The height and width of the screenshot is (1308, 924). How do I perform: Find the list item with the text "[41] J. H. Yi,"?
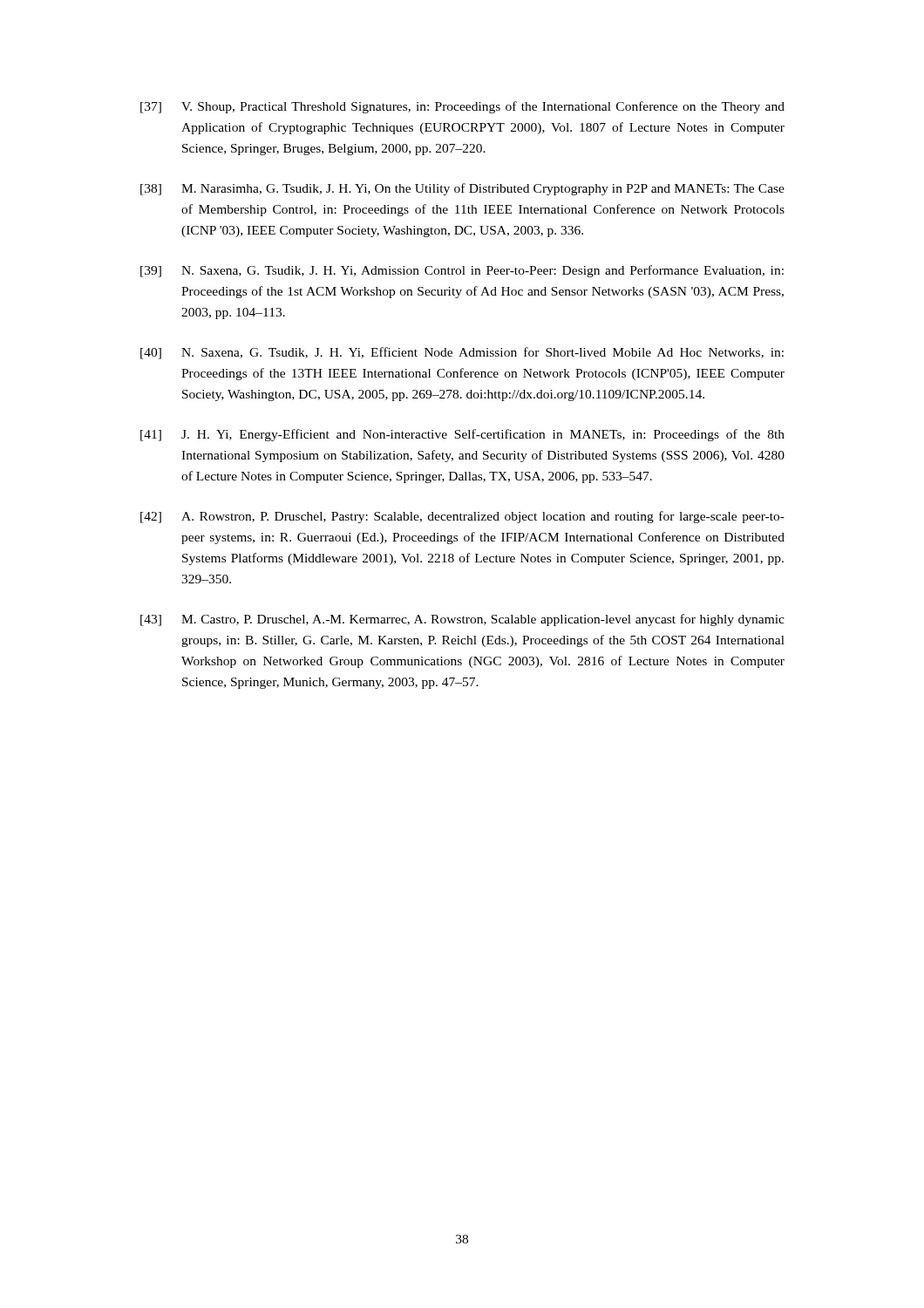462,455
